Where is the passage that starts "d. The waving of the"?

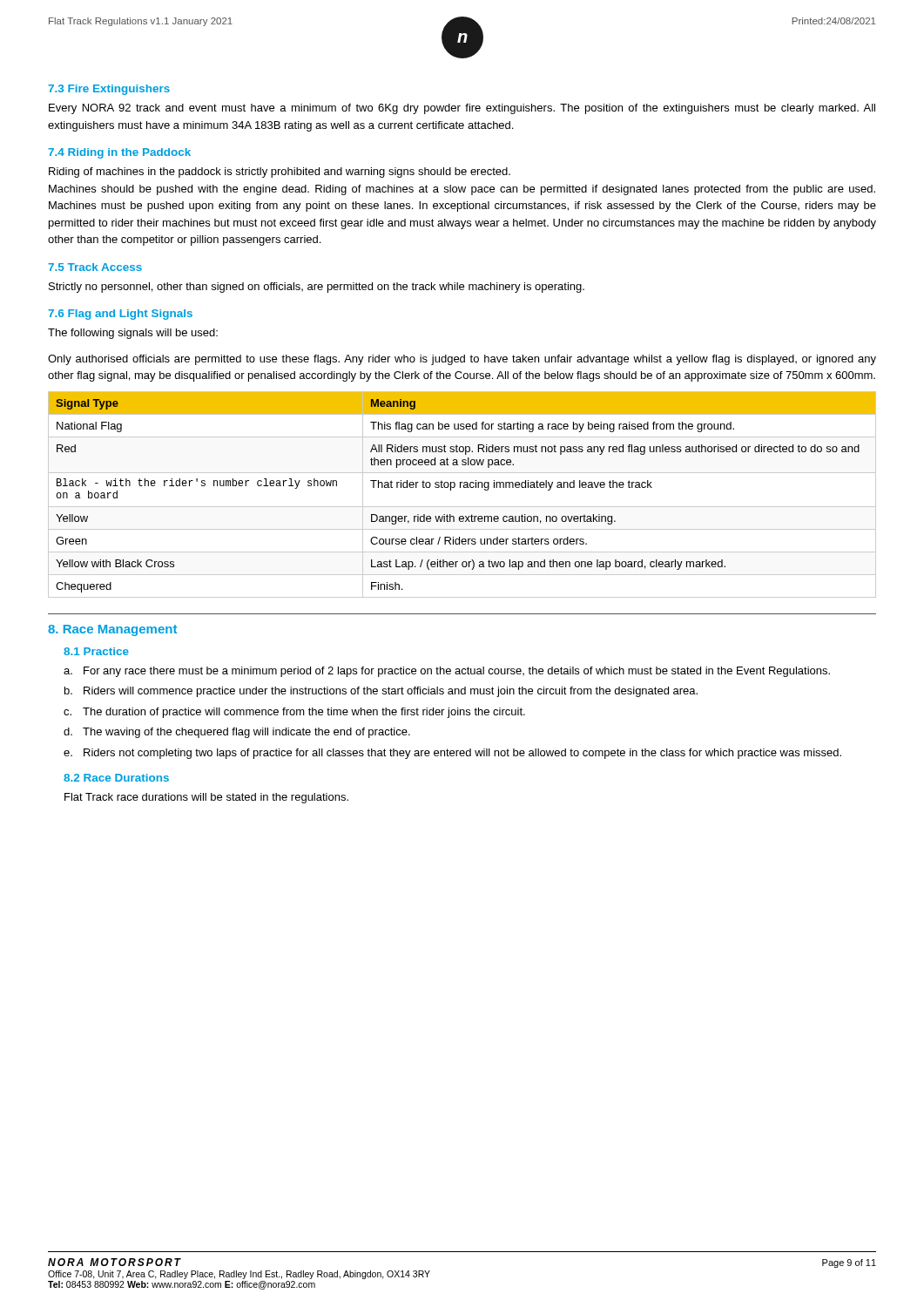click(237, 733)
